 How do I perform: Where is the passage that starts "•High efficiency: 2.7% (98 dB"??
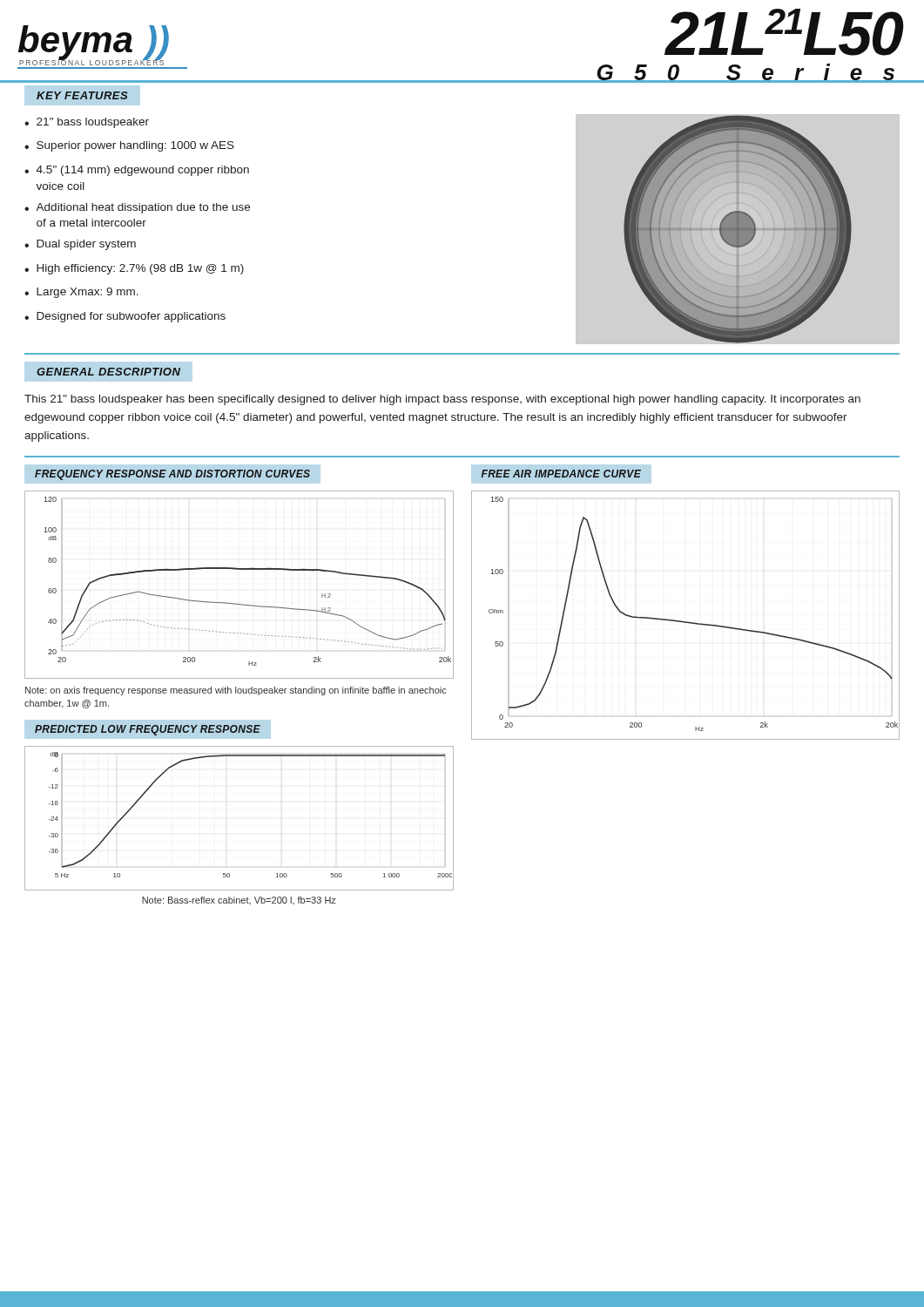point(134,270)
